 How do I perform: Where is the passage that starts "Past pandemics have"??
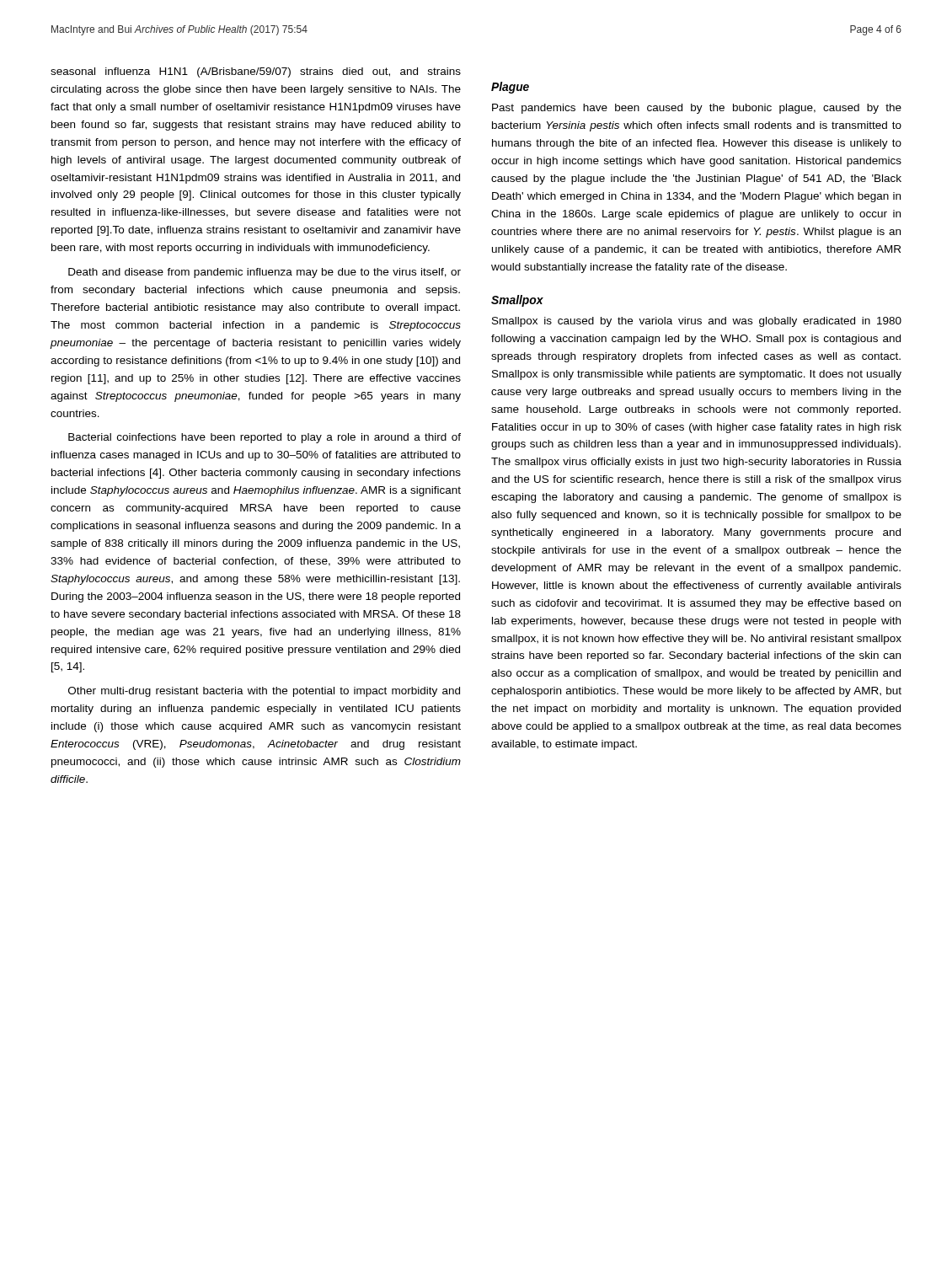click(696, 188)
